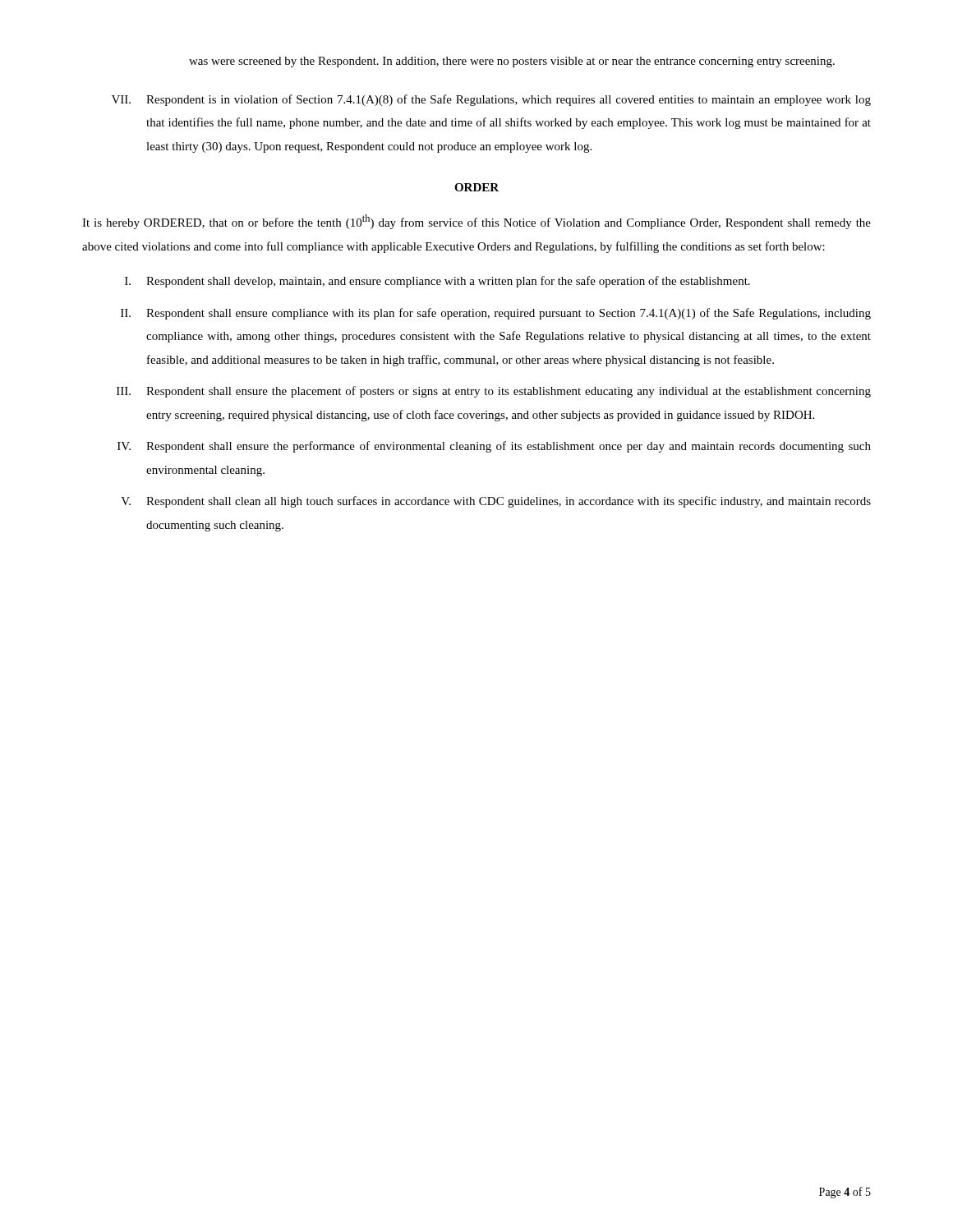Find the block on this page that starts "VII. Respondent is"
953x1232 pixels.
point(476,123)
